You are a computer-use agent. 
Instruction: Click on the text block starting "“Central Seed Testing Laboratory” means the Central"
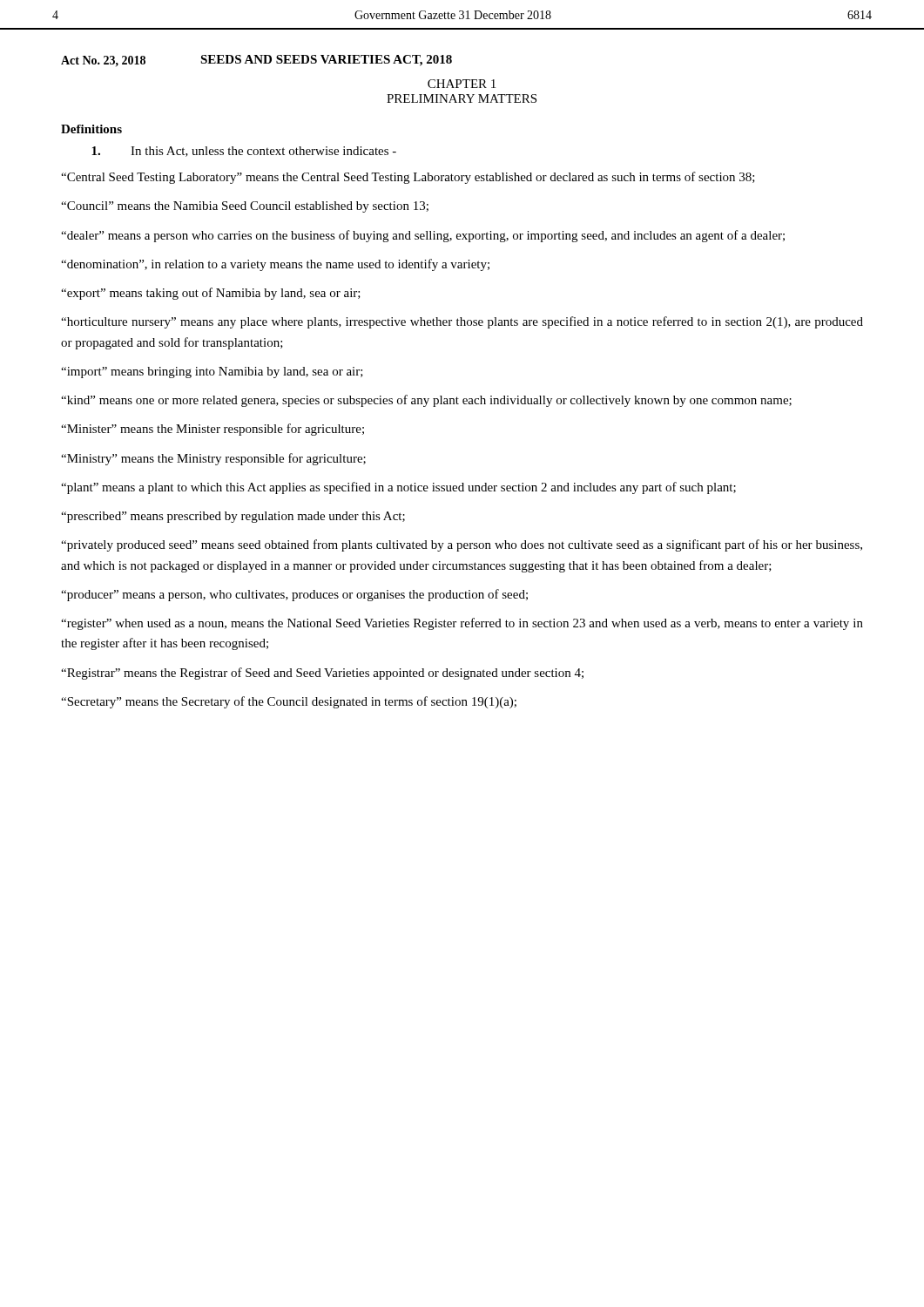click(408, 177)
